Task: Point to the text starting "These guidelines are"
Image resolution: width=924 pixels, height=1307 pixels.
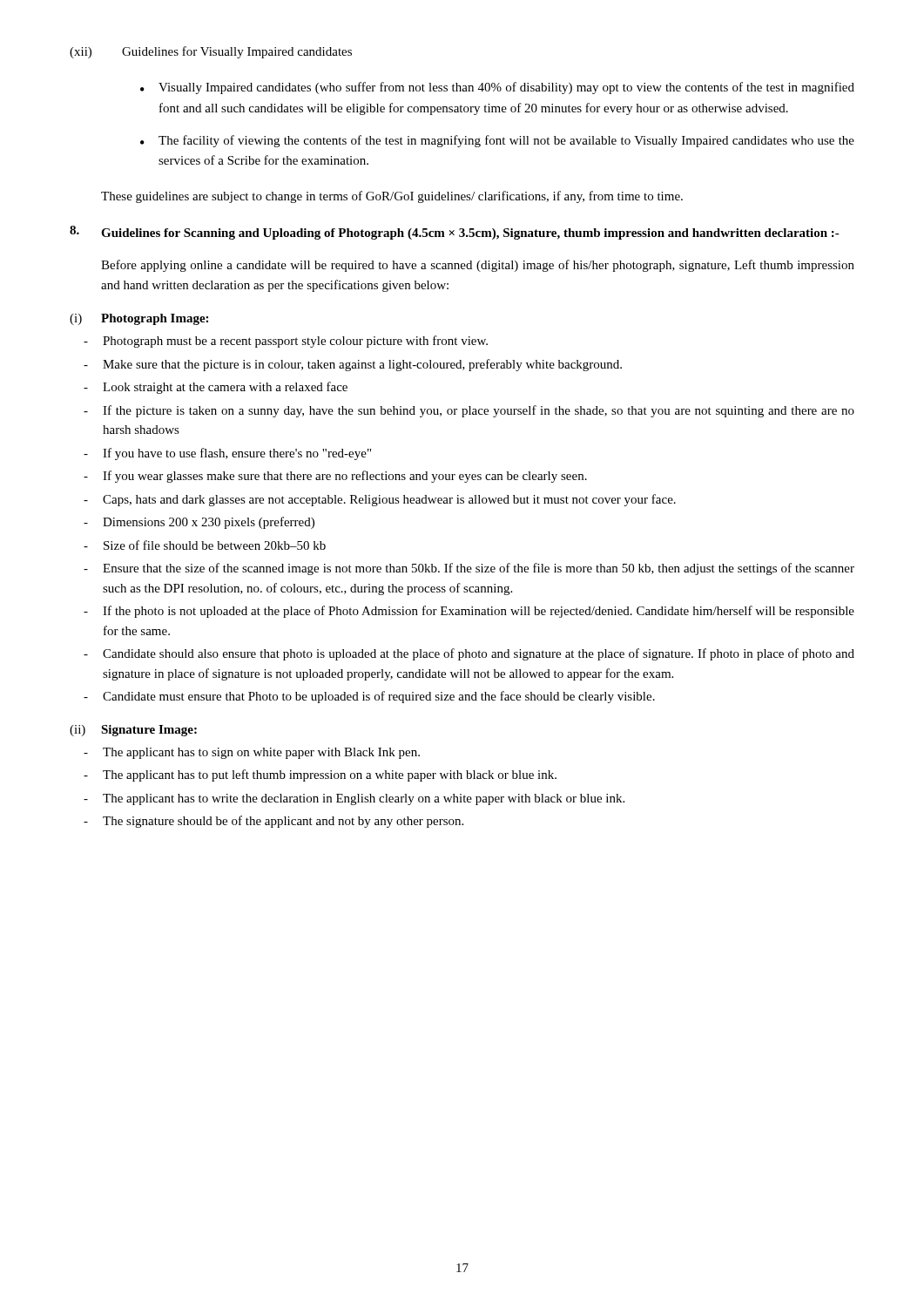Action: 392,196
